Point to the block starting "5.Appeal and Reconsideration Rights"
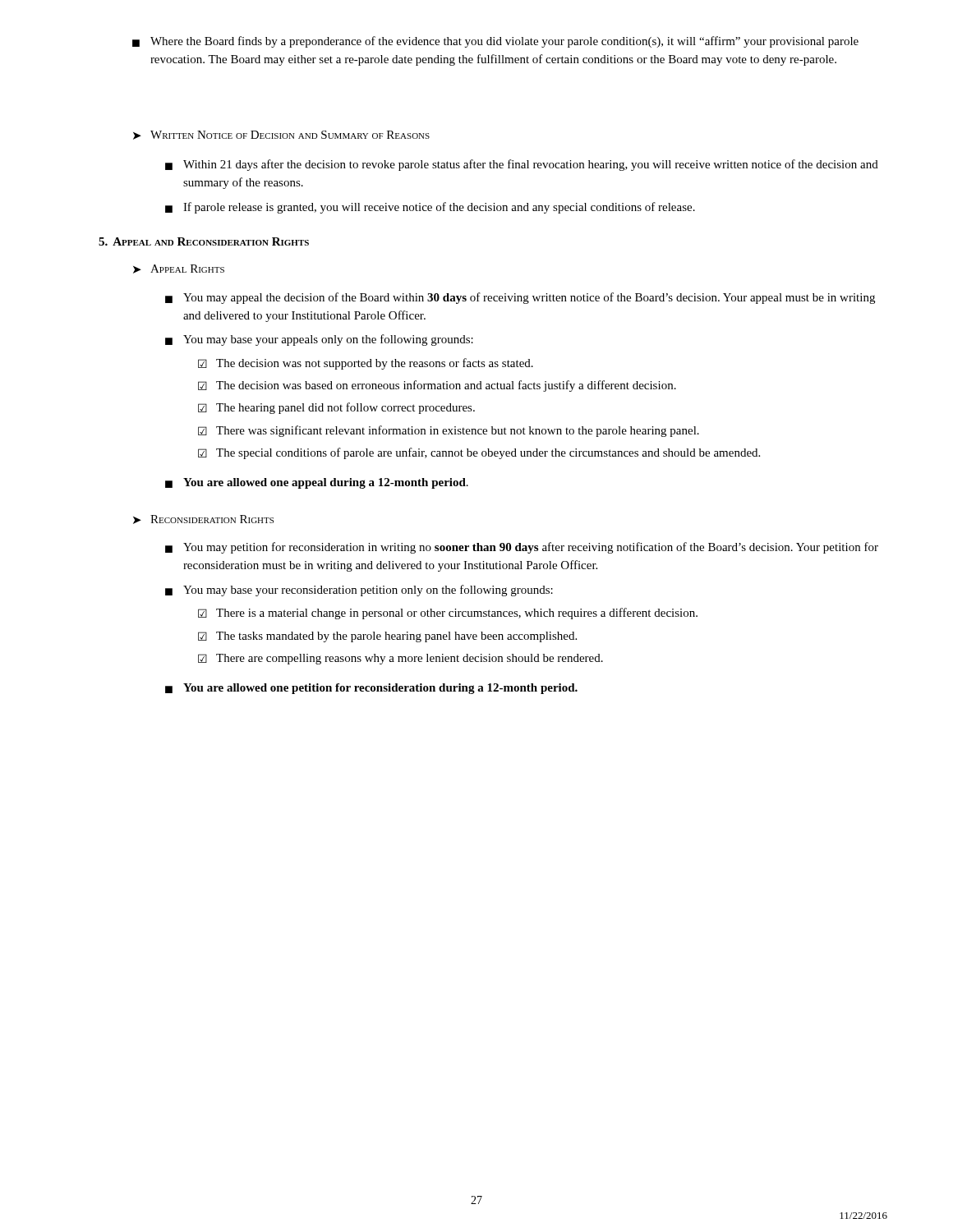953x1232 pixels. pyautogui.click(x=204, y=242)
